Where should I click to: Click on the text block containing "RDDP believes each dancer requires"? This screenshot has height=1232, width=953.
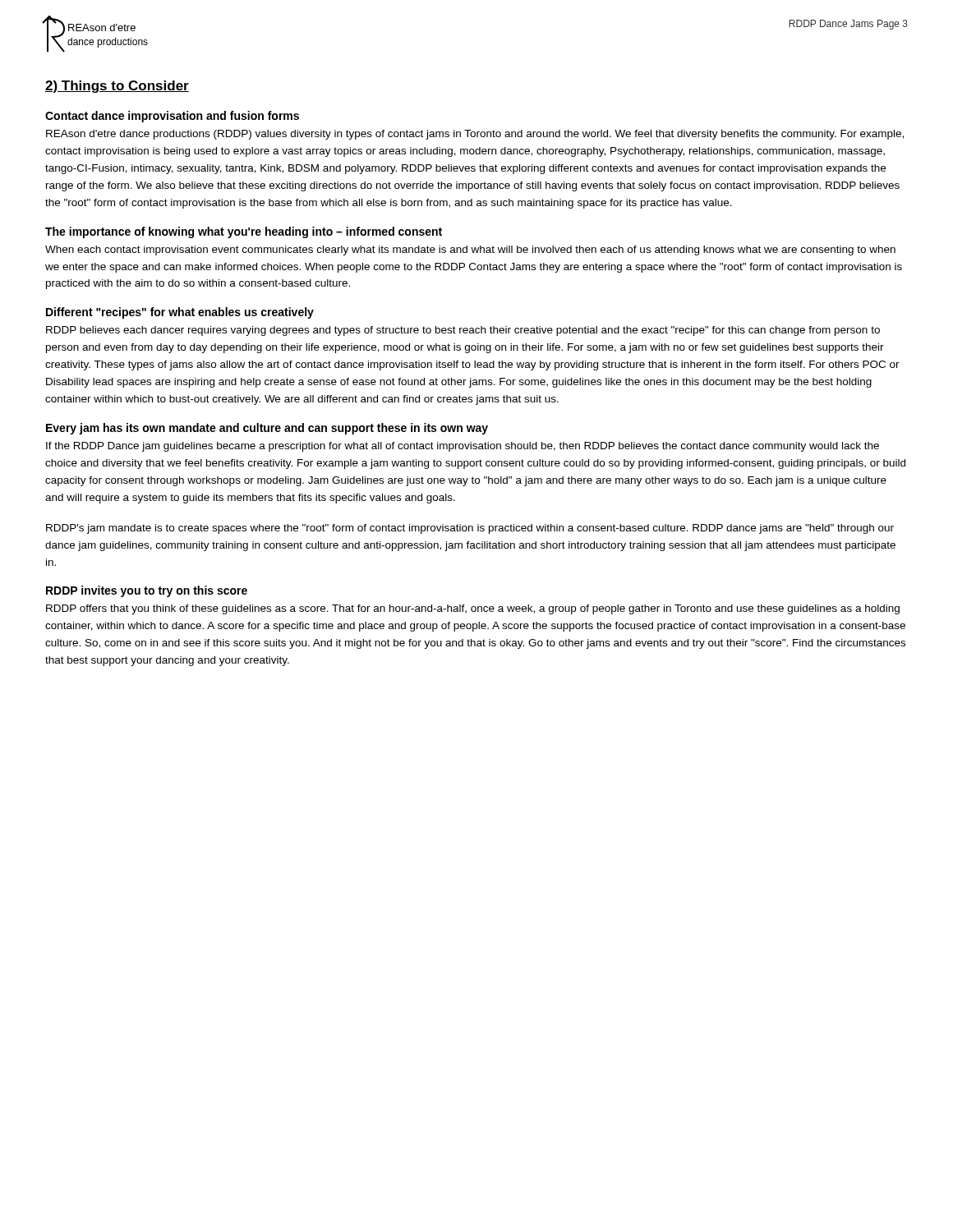(472, 364)
